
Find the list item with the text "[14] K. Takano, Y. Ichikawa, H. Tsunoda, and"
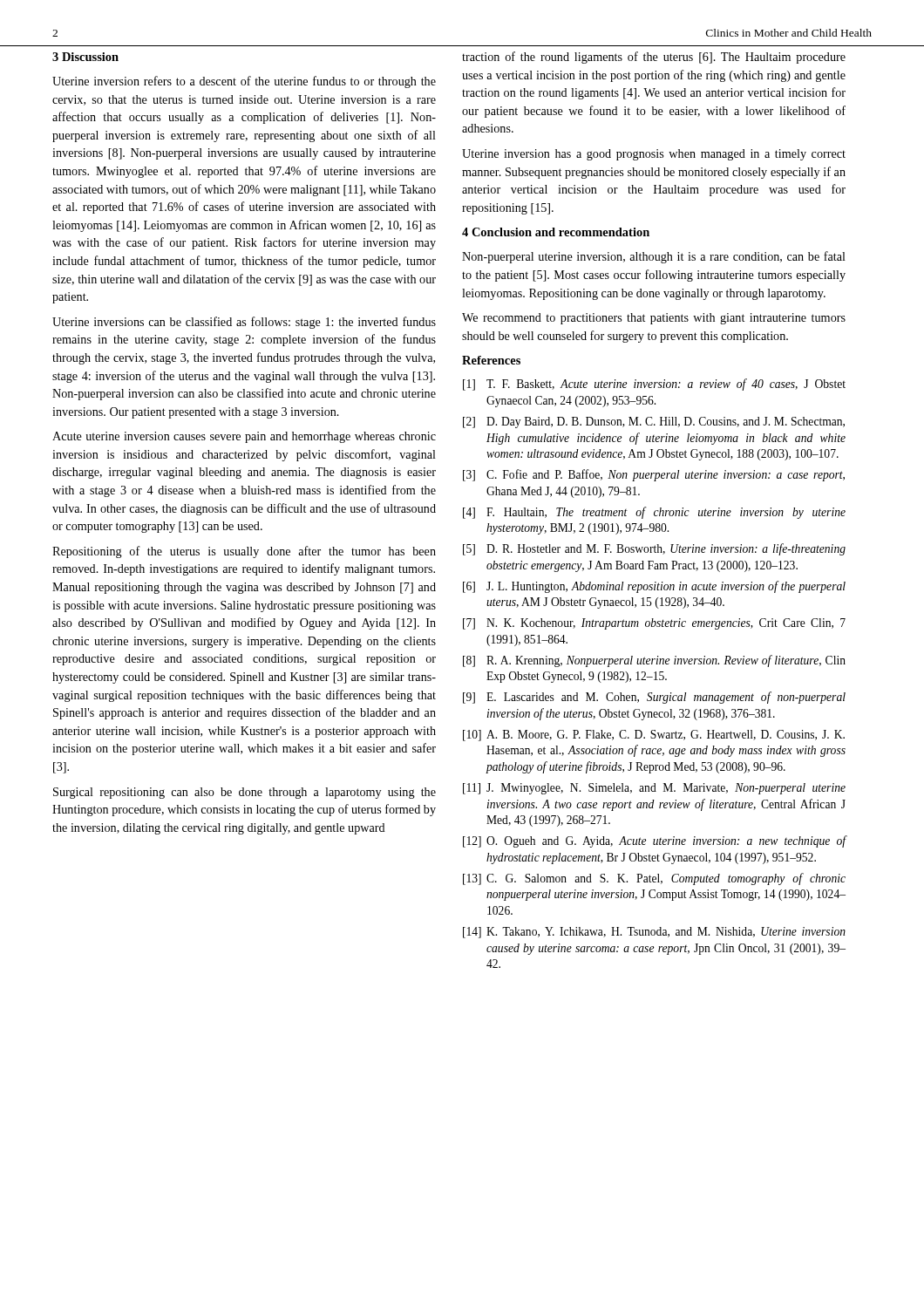pyautogui.click(x=654, y=949)
